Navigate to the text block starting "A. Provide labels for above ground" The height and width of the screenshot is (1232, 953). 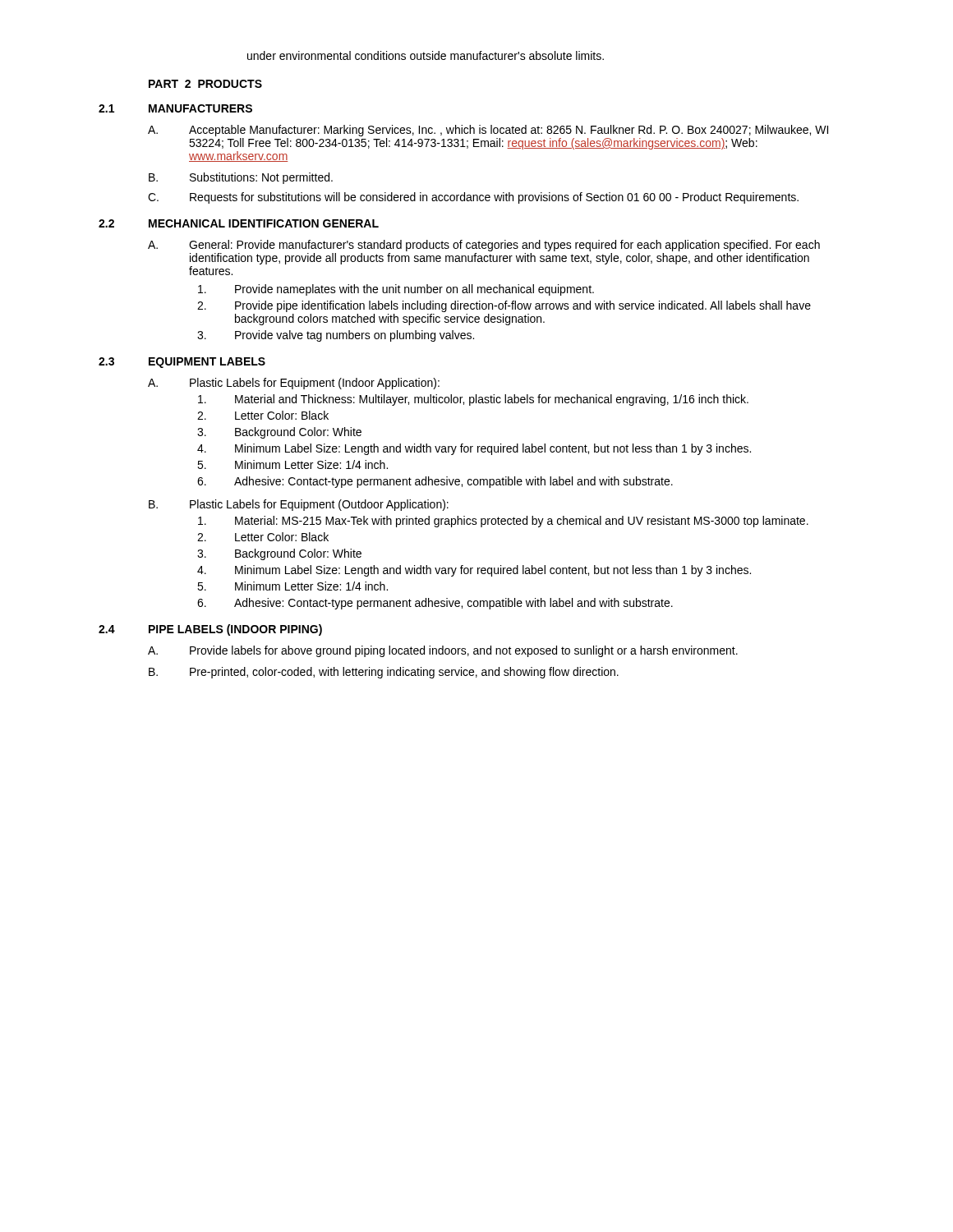pos(501,650)
